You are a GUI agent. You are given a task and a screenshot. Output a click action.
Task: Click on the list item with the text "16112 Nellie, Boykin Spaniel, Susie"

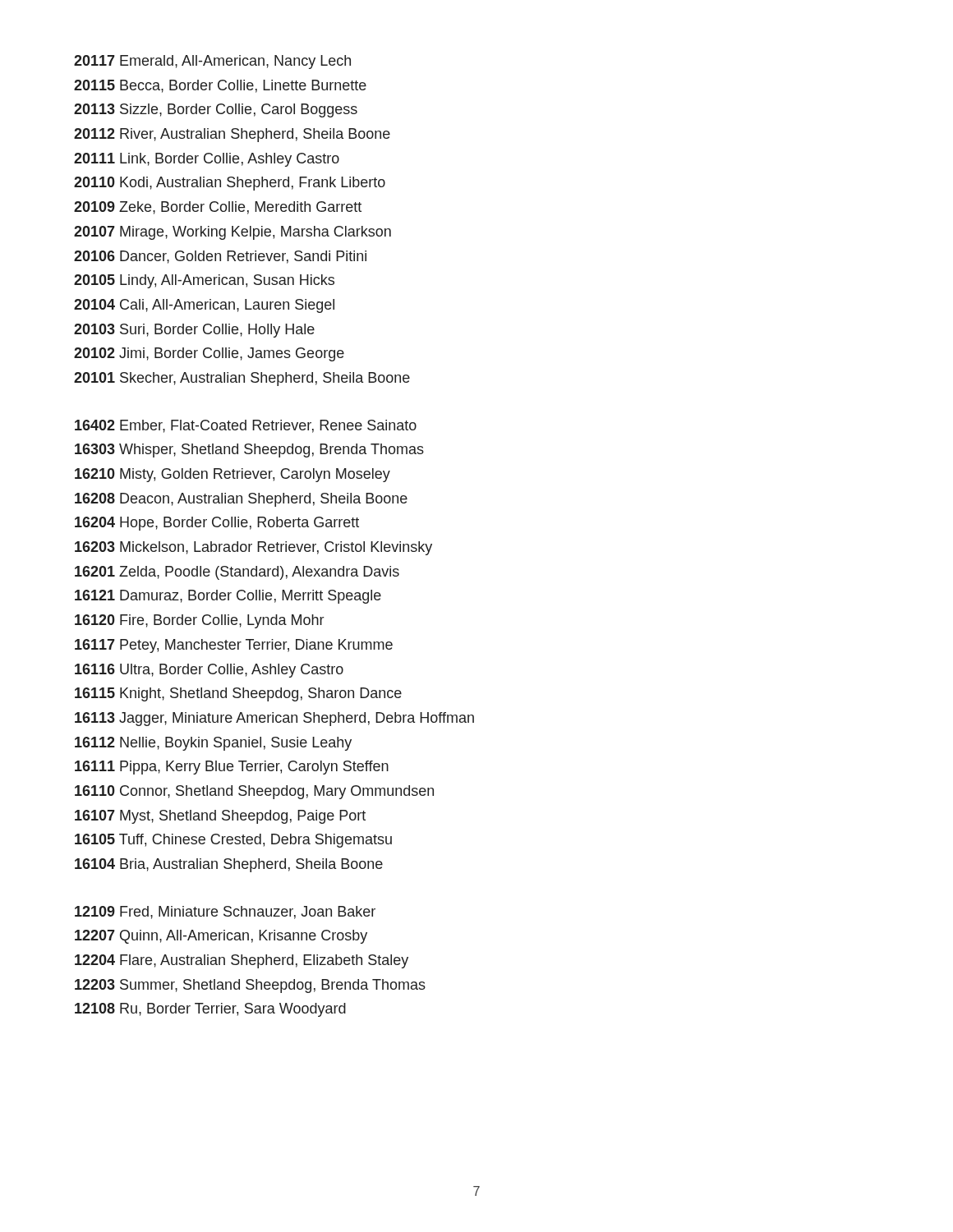pyautogui.click(x=213, y=742)
